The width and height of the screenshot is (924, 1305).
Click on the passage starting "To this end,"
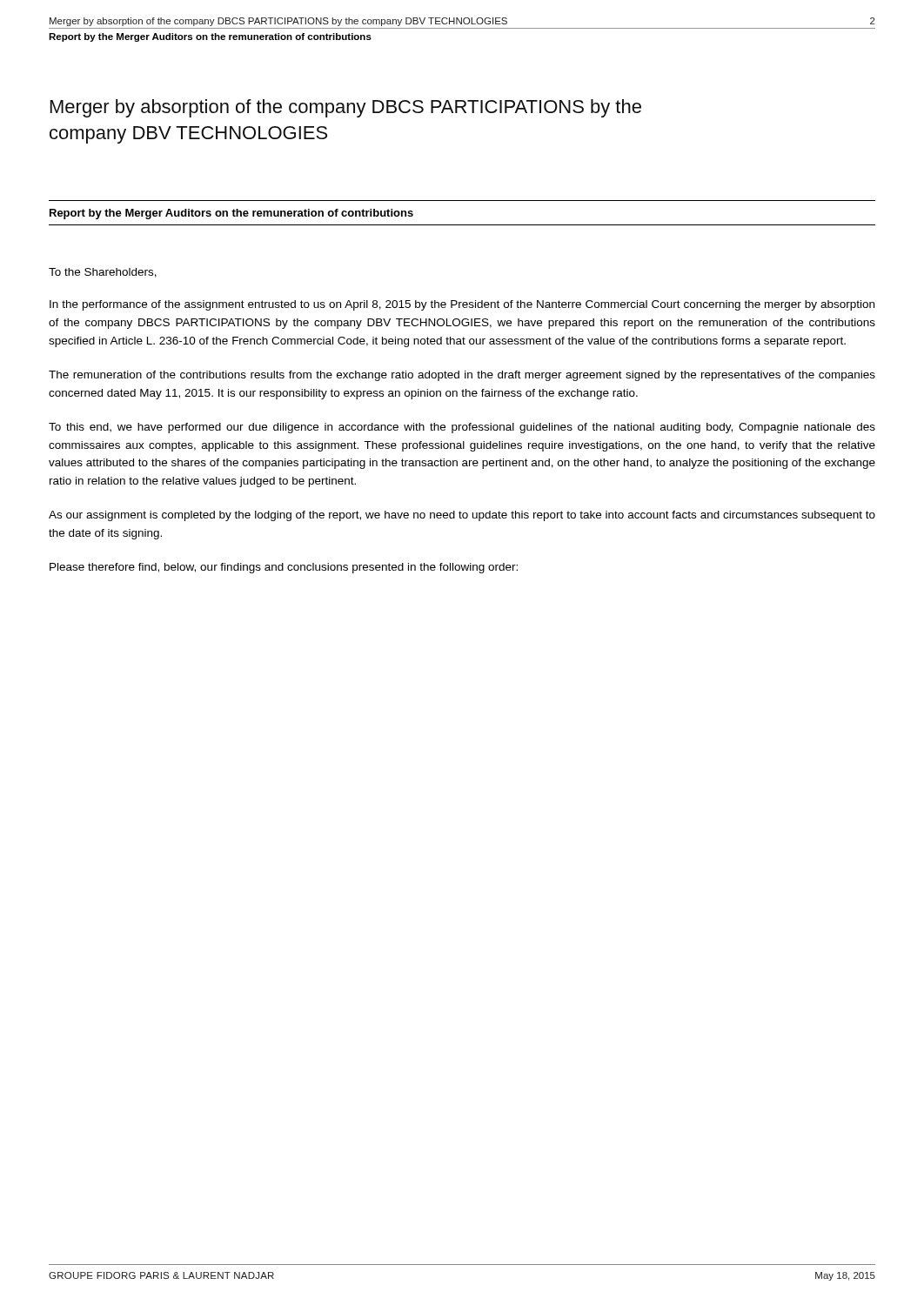point(462,454)
